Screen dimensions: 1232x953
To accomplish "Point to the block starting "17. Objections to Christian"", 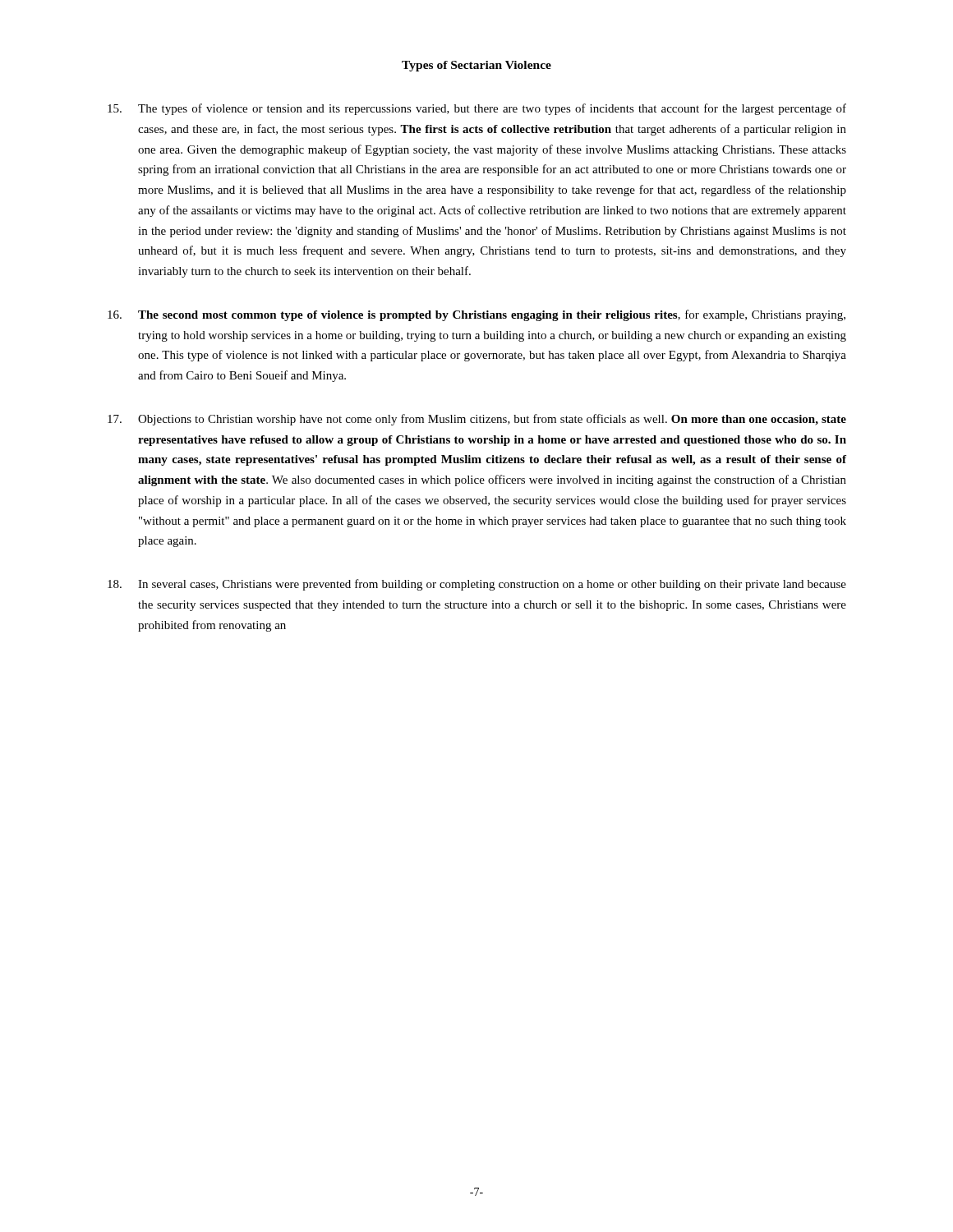I will pos(476,480).
